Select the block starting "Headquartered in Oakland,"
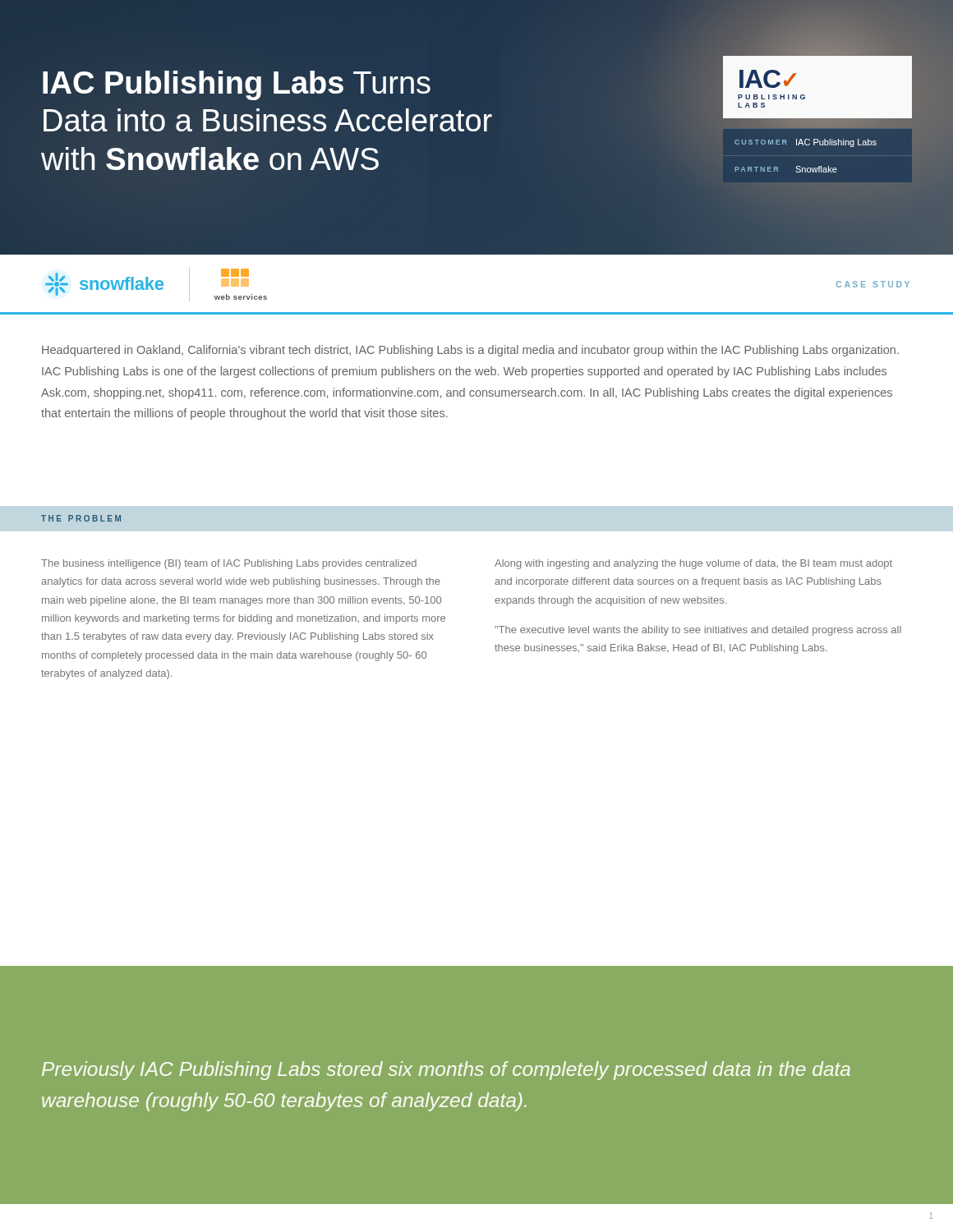 tap(470, 382)
